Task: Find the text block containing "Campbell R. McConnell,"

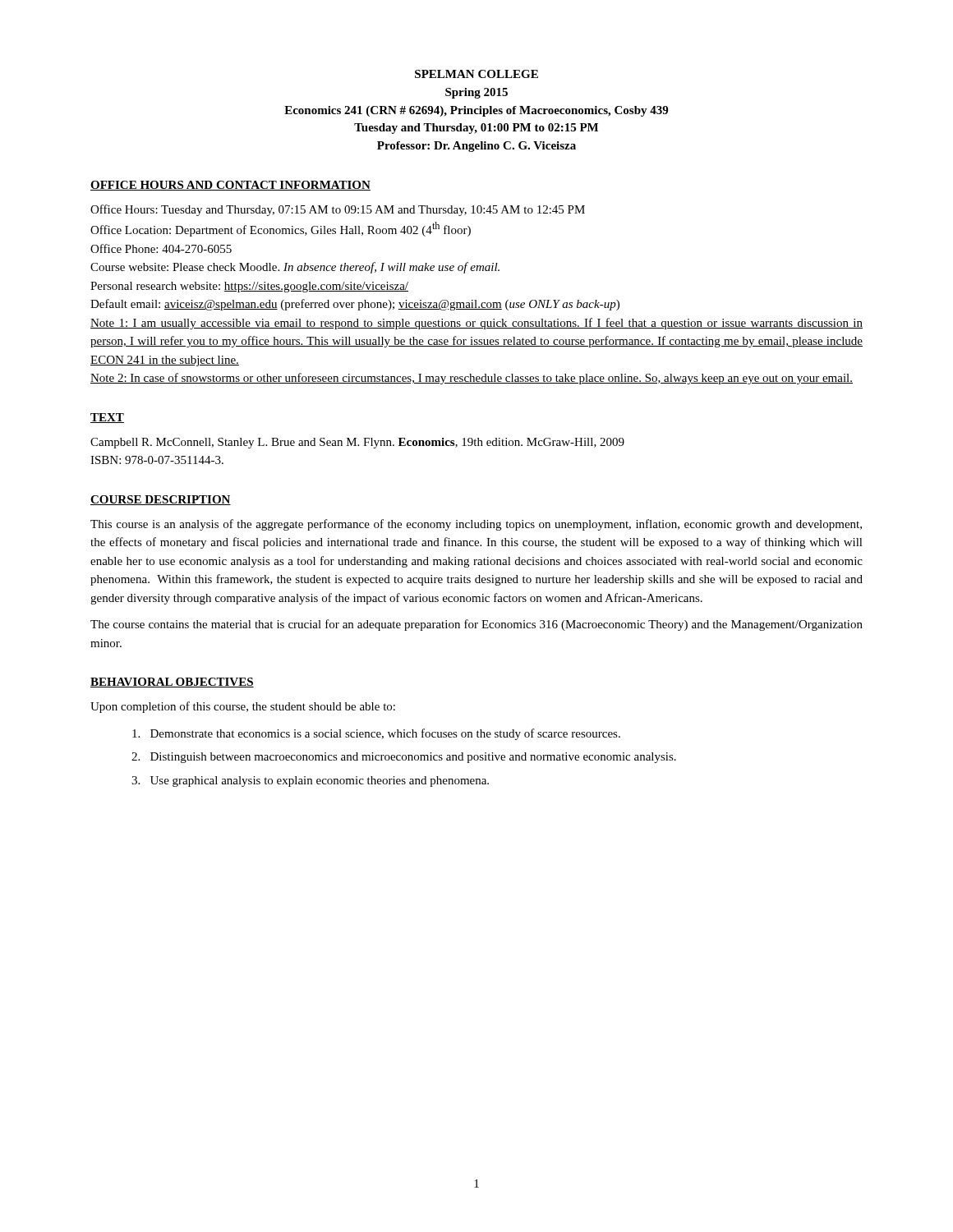Action: tap(357, 451)
